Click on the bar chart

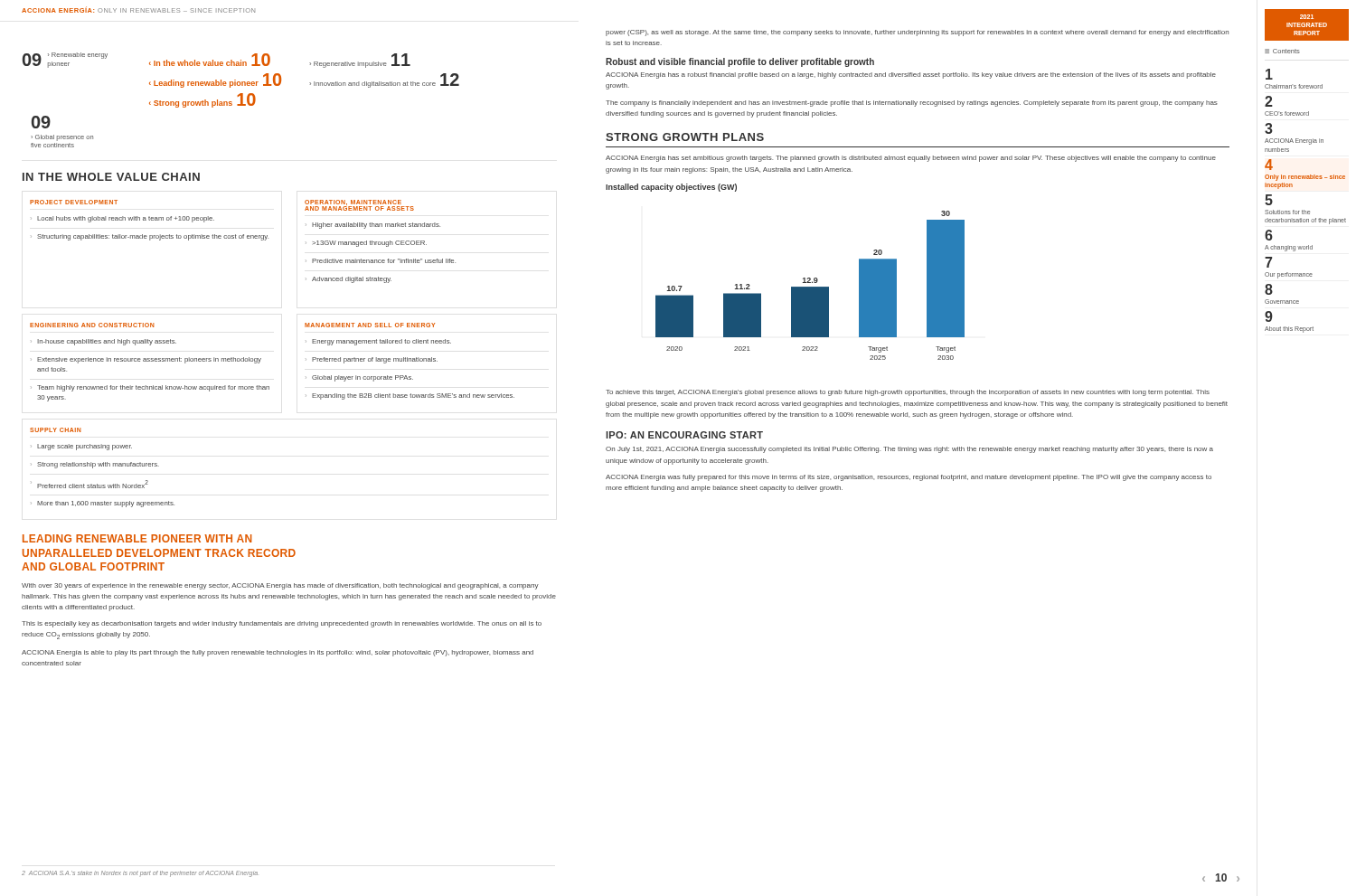pyautogui.click(x=918, y=280)
